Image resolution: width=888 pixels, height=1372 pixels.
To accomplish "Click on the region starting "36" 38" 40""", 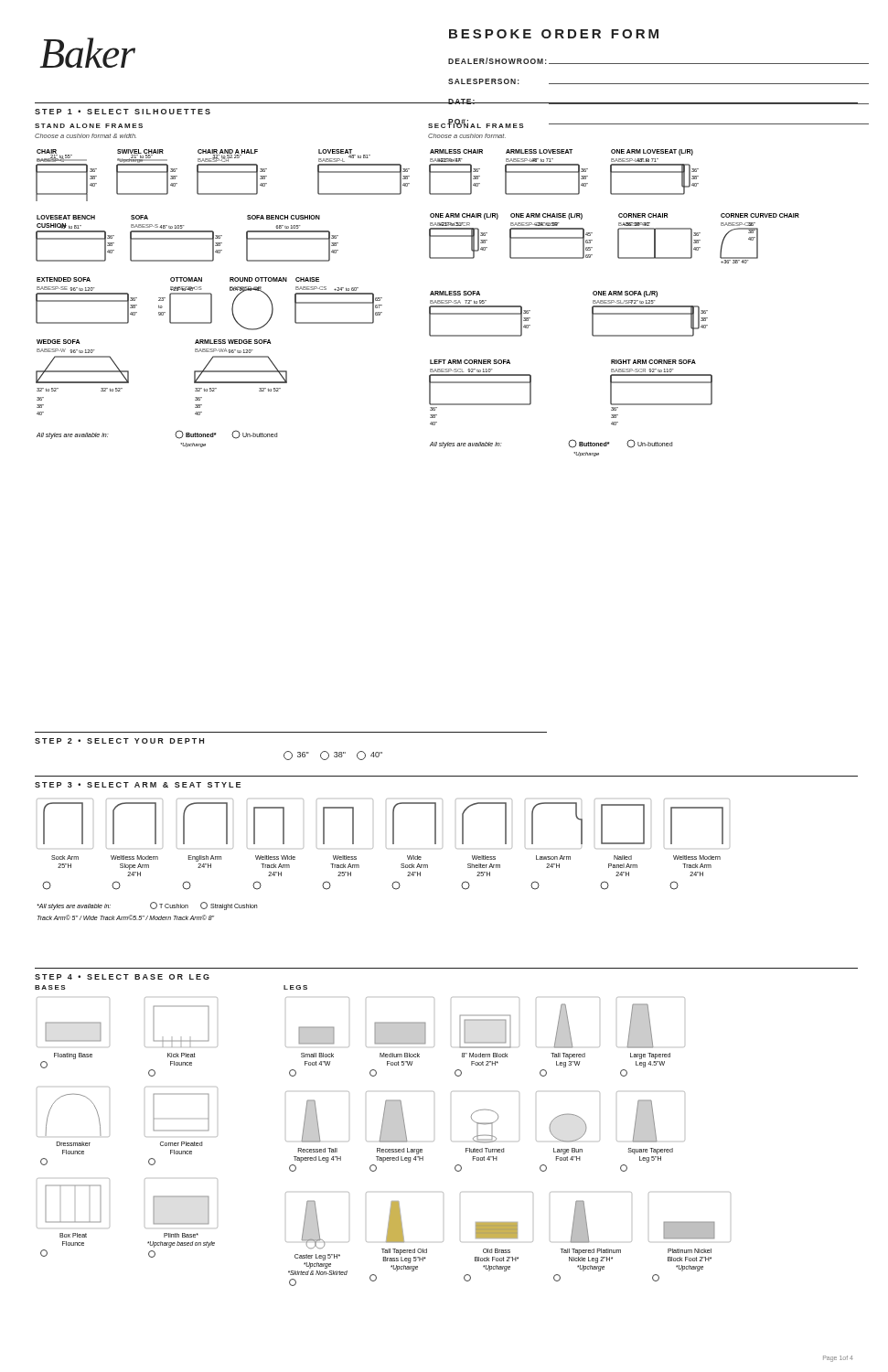I will pos(333,755).
